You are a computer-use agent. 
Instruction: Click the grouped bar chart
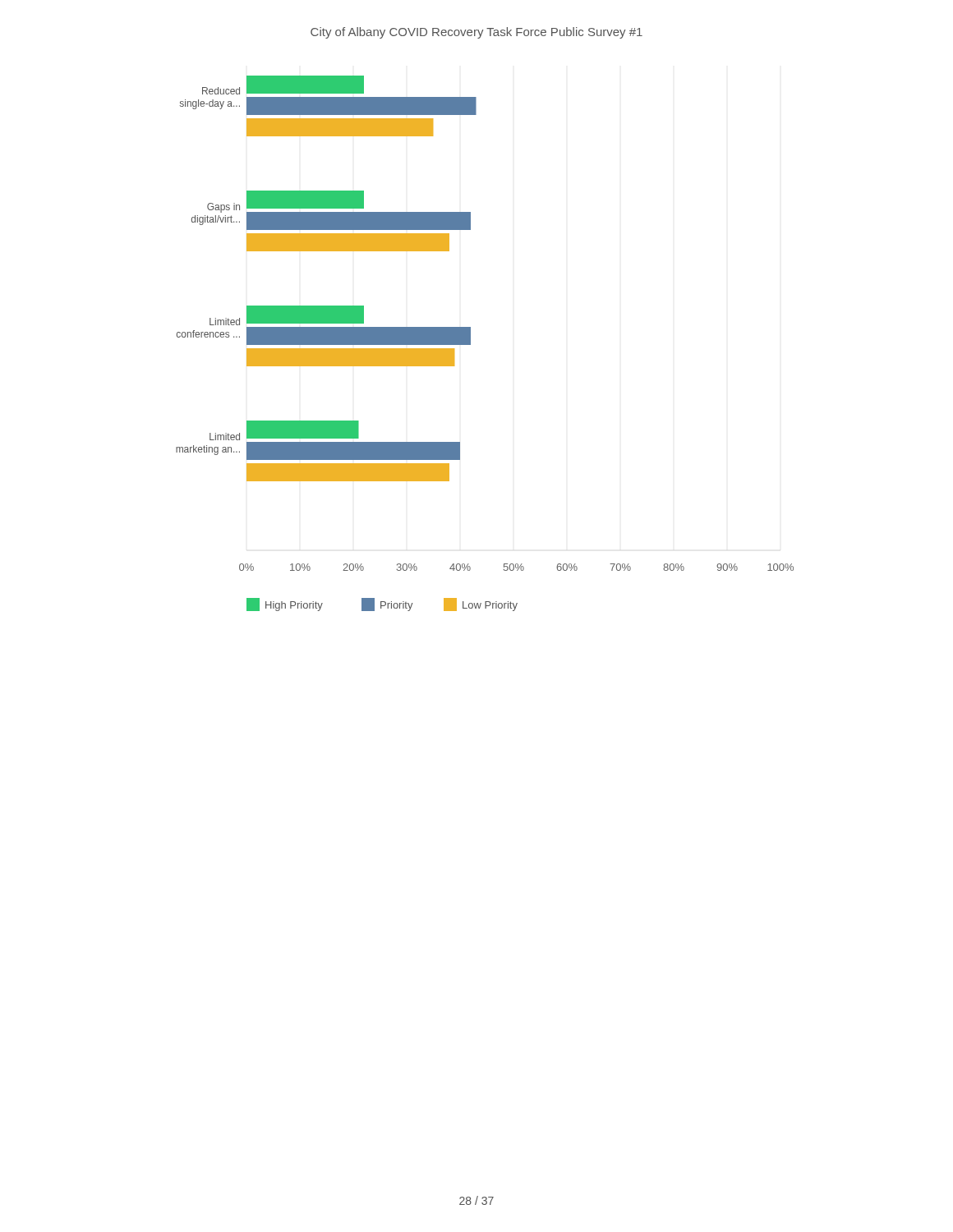pos(476,345)
